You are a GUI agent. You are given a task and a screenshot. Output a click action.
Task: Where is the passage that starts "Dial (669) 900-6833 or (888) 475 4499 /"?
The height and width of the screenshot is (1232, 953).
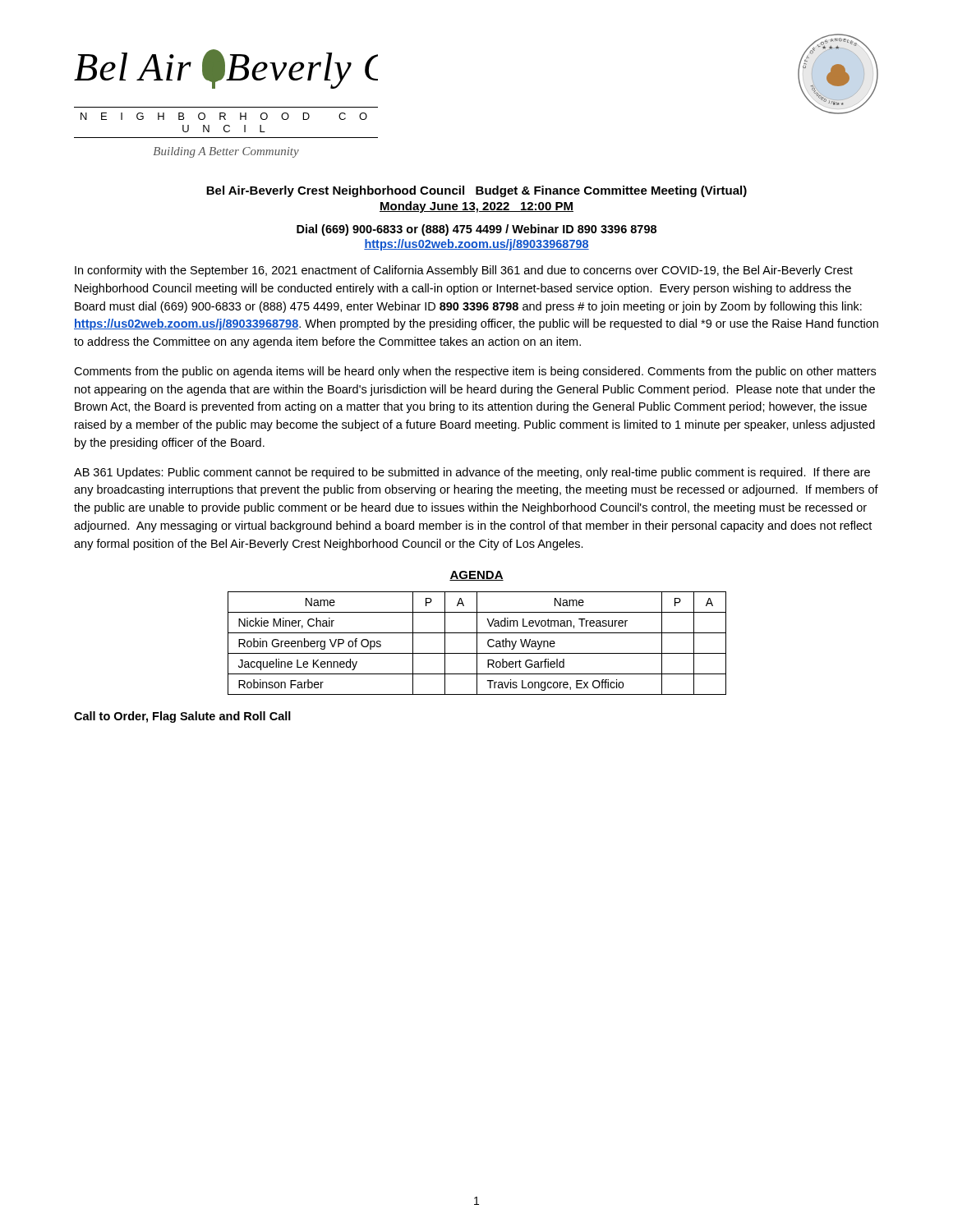(476, 237)
